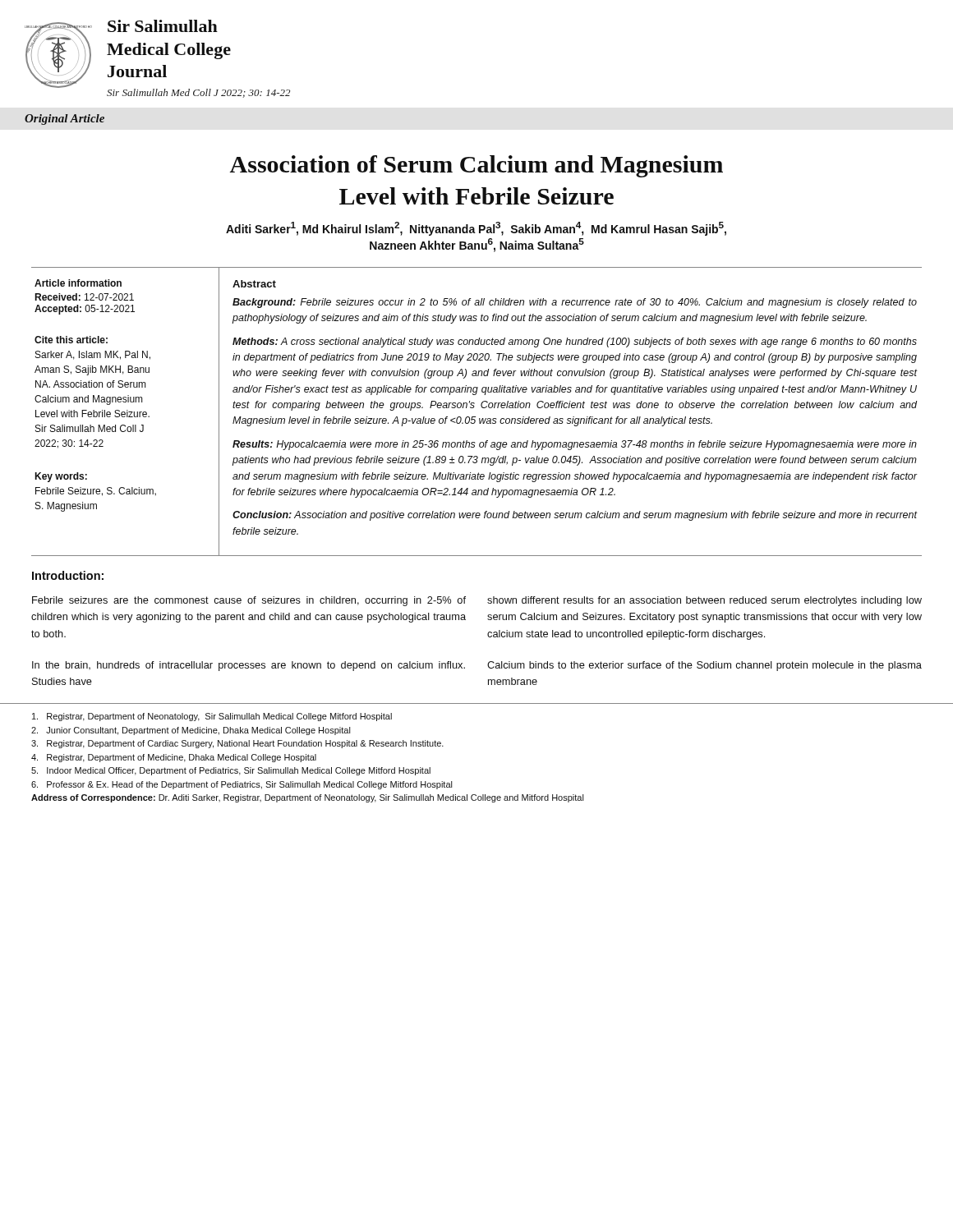Image resolution: width=953 pixels, height=1232 pixels.
Task: Navigate to the passage starting "Registrar, Department of Neonatology,"
Action: coord(212,716)
